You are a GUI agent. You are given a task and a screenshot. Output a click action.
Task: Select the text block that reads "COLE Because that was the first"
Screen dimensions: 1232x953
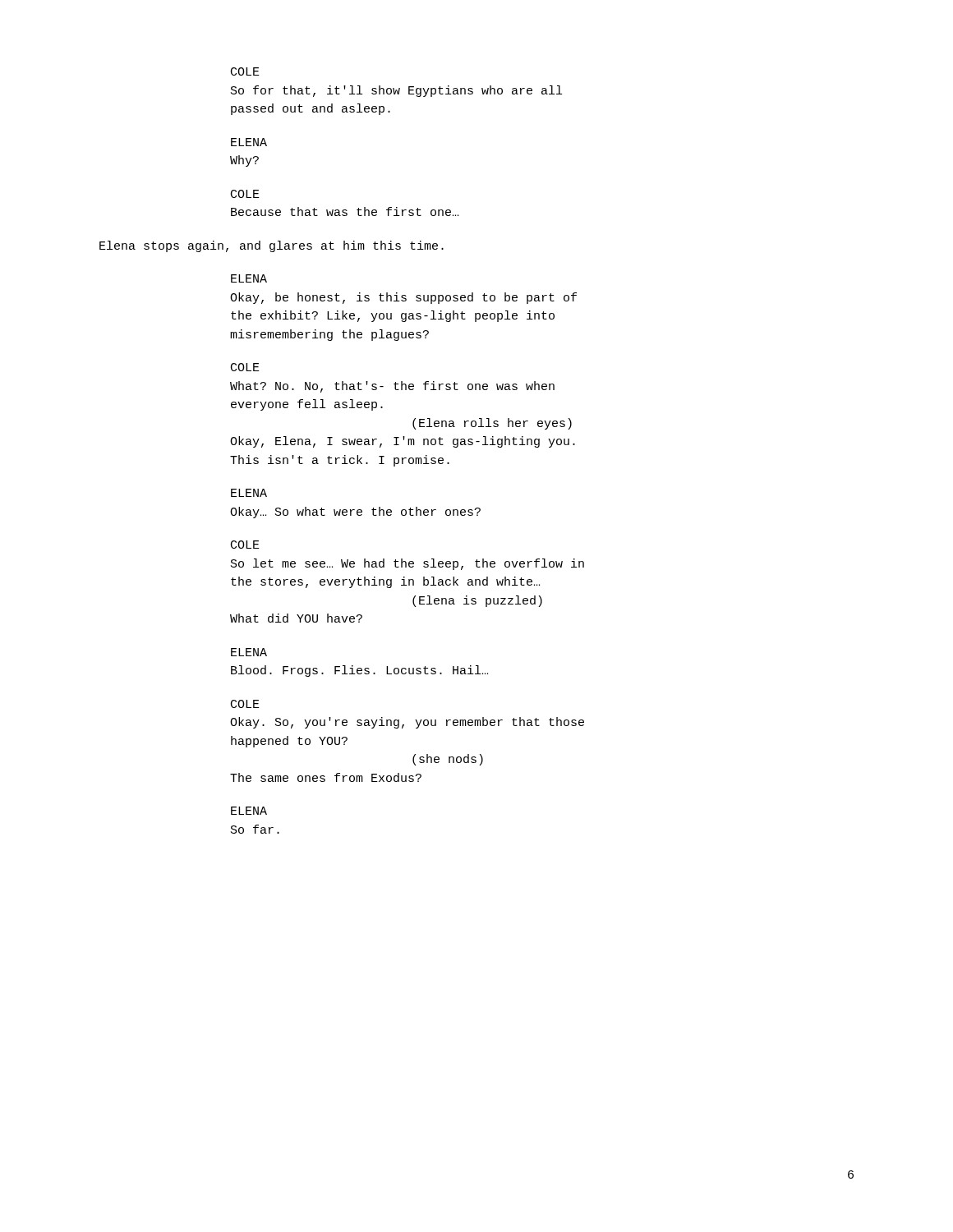coord(245,194)
